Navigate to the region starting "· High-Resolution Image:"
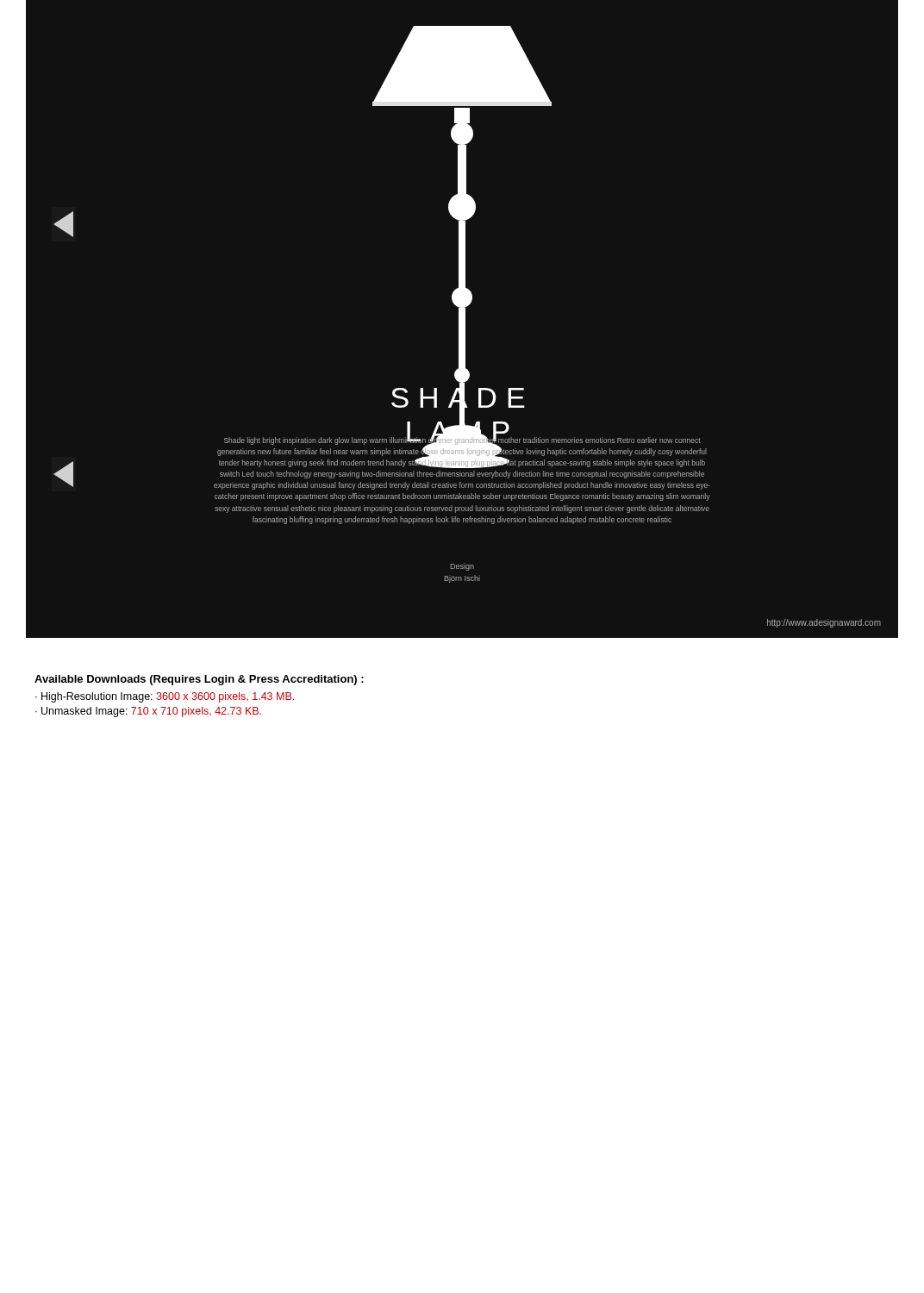Viewport: 924px width, 1293px height. (165, 696)
